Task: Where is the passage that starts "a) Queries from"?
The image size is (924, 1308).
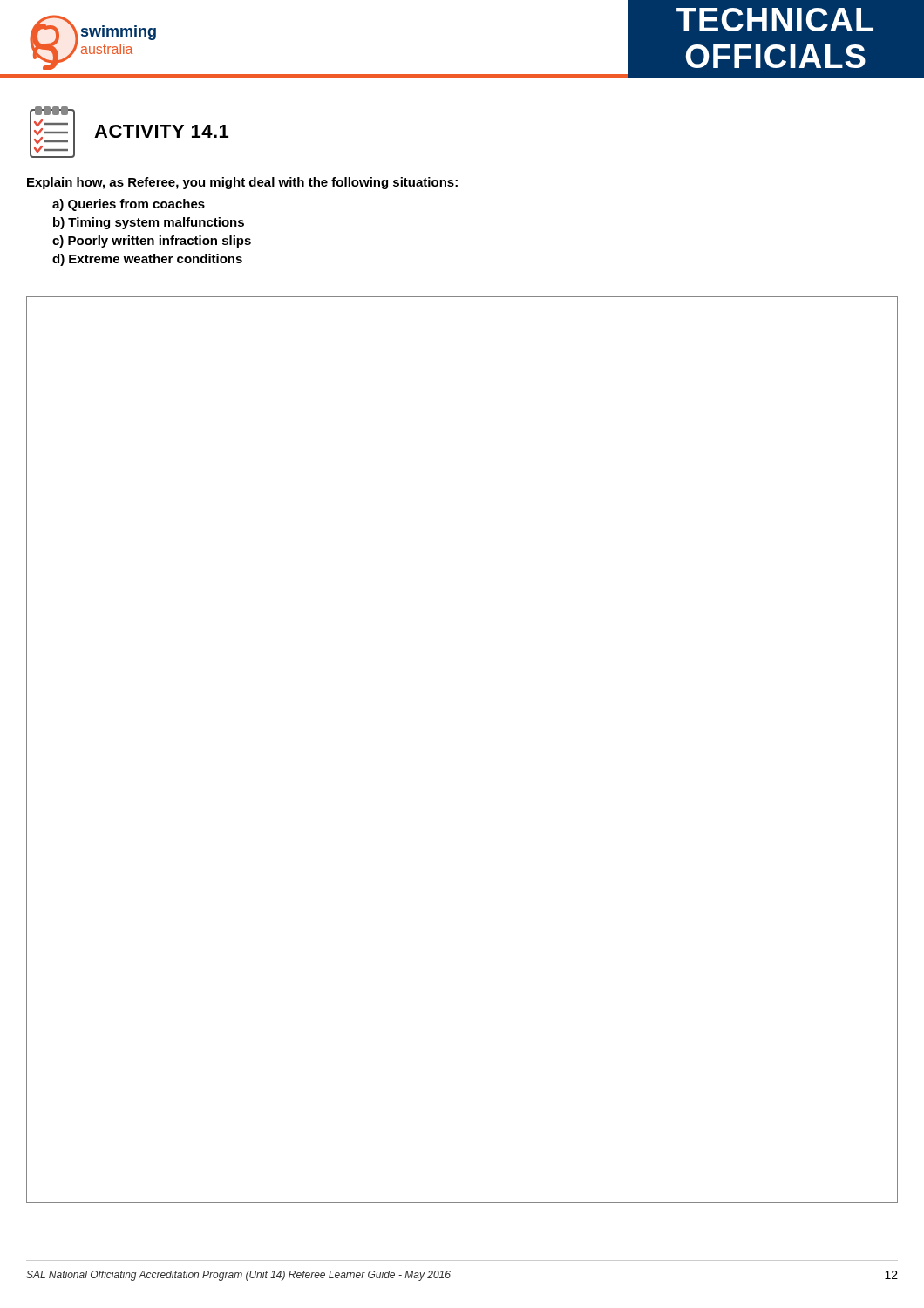Action: coord(129,204)
